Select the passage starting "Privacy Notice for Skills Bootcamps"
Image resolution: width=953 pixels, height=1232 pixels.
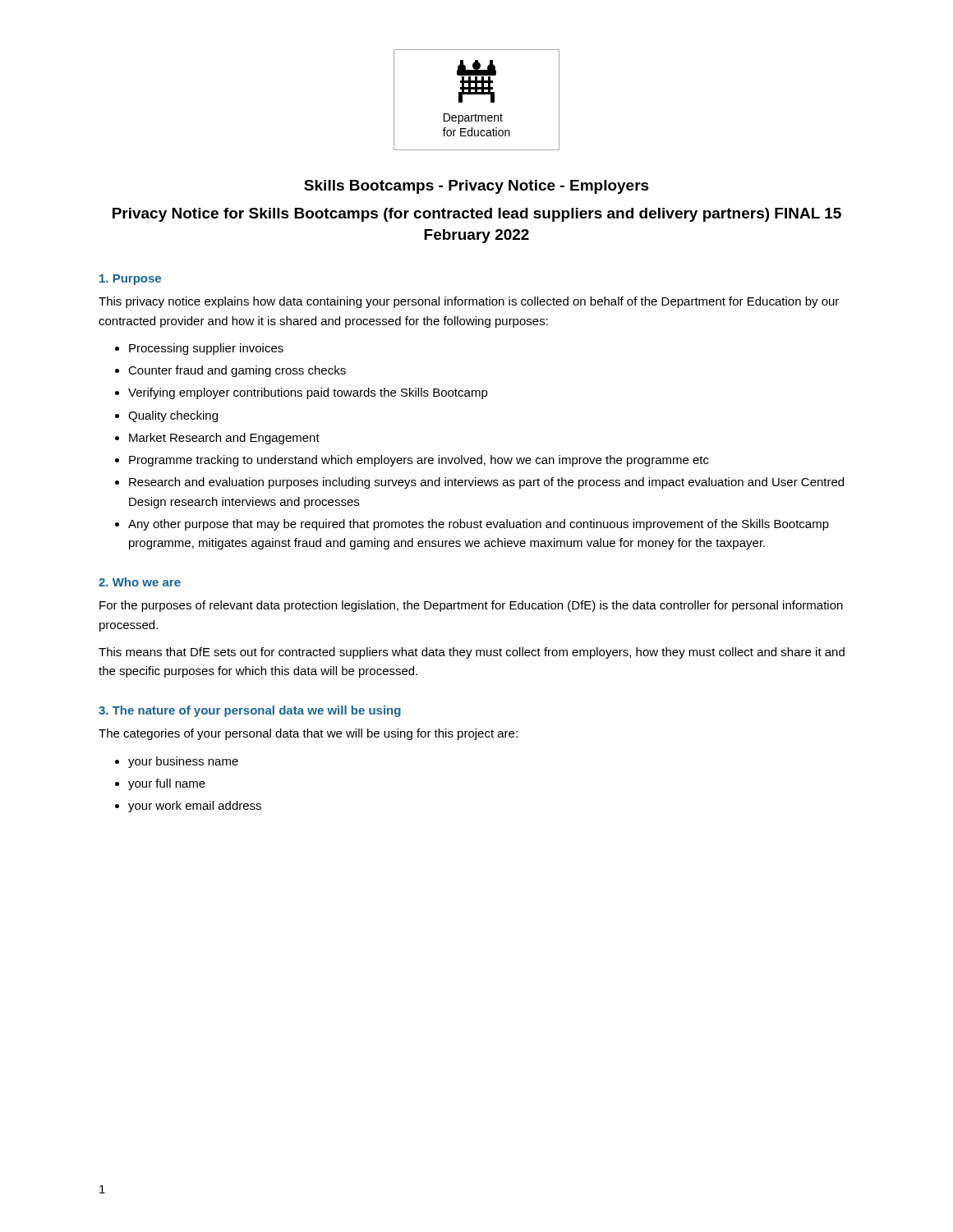coord(476,224)
